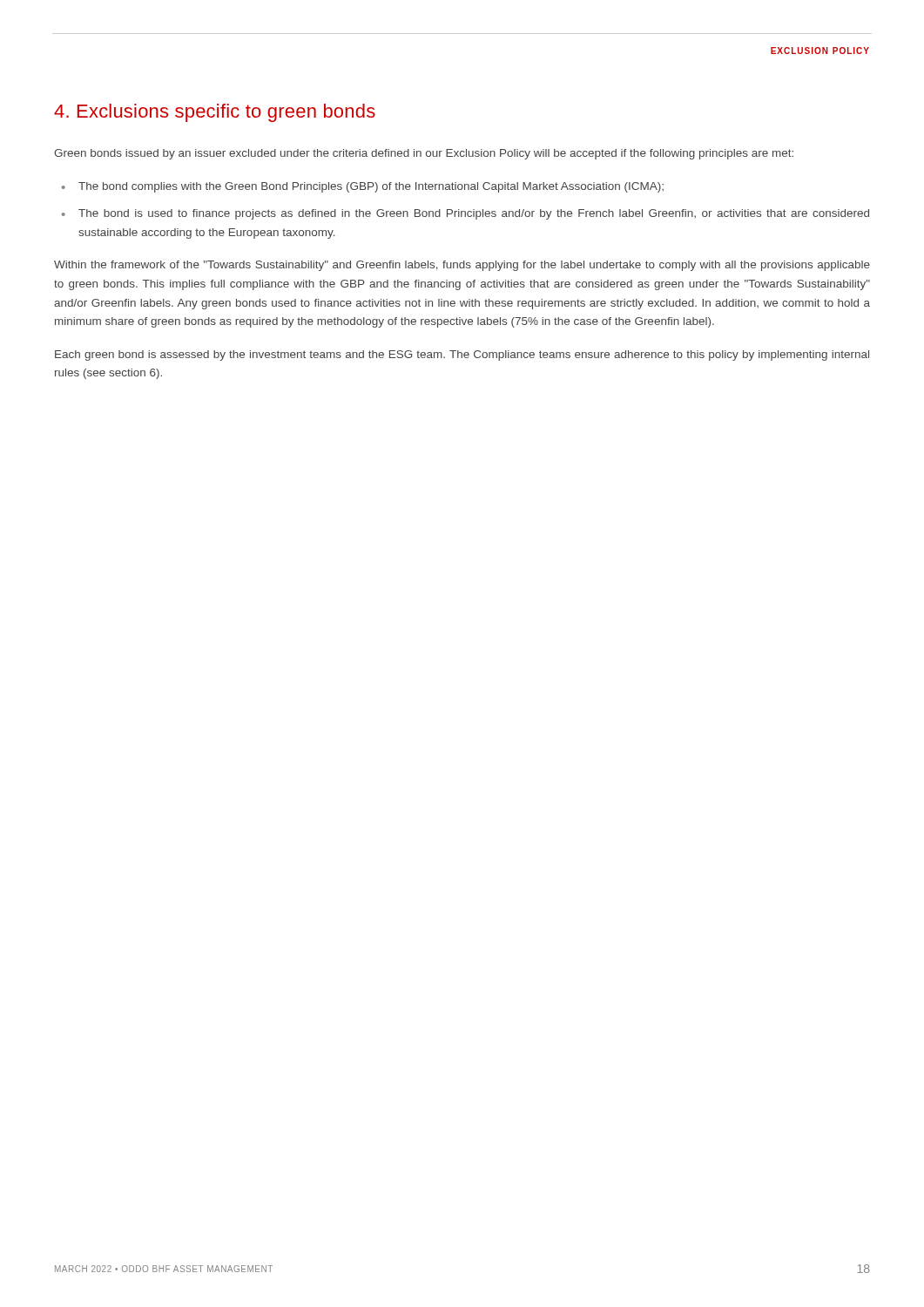The width and height of the screenshot is (924, 1307).
Task: Click on the text block that reads "Within the framework of the "Towards"
Action: point(462,293)
